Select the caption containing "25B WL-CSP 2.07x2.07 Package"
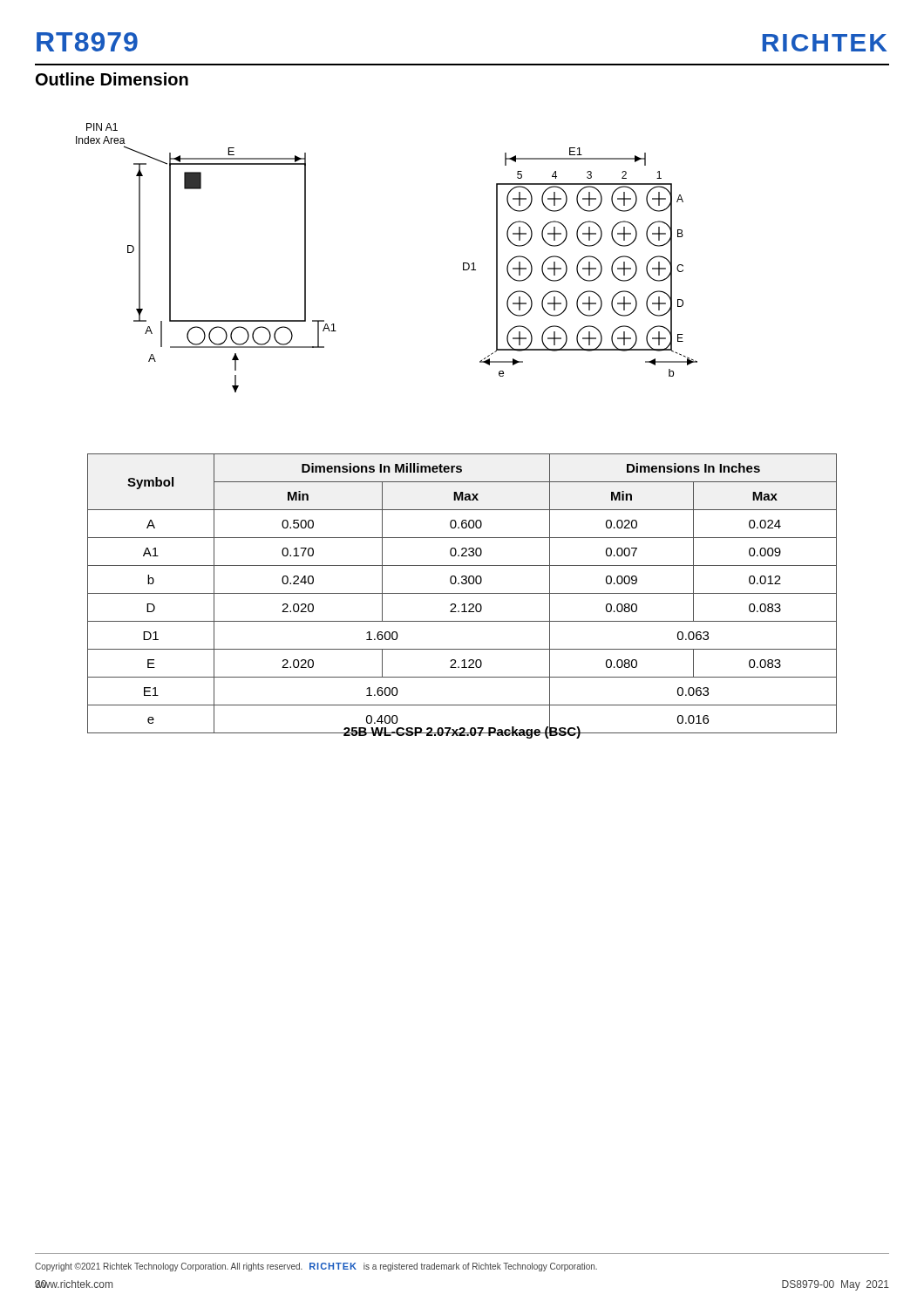The height and width of the screenshot is (1308, 924). click(462, 731)
